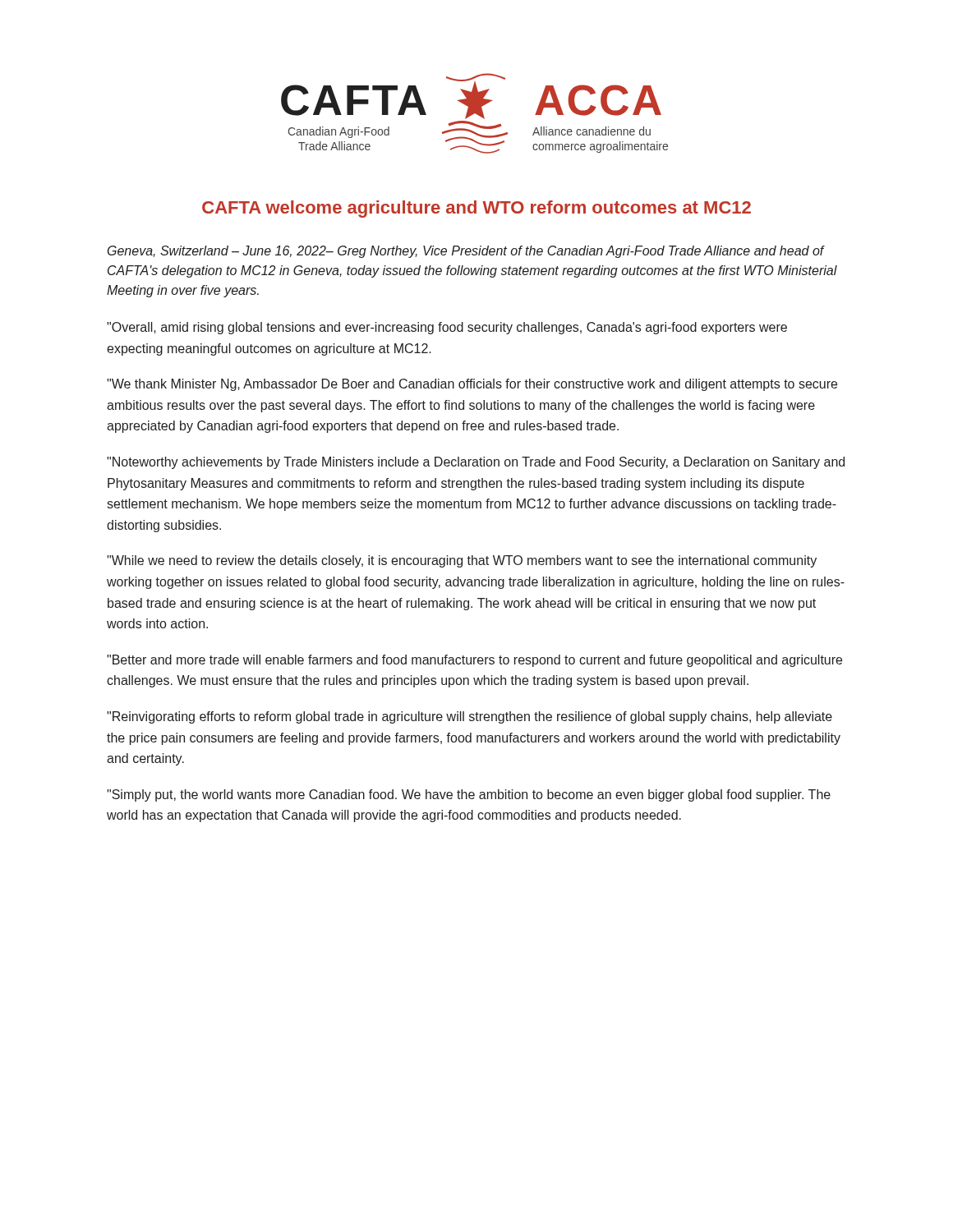The image size is (953, 1232).
Task: Find the text starting ""Noteworthy achievements by Trade Ministers include a"
Action: pyautogui.click(x=476, y=493)
